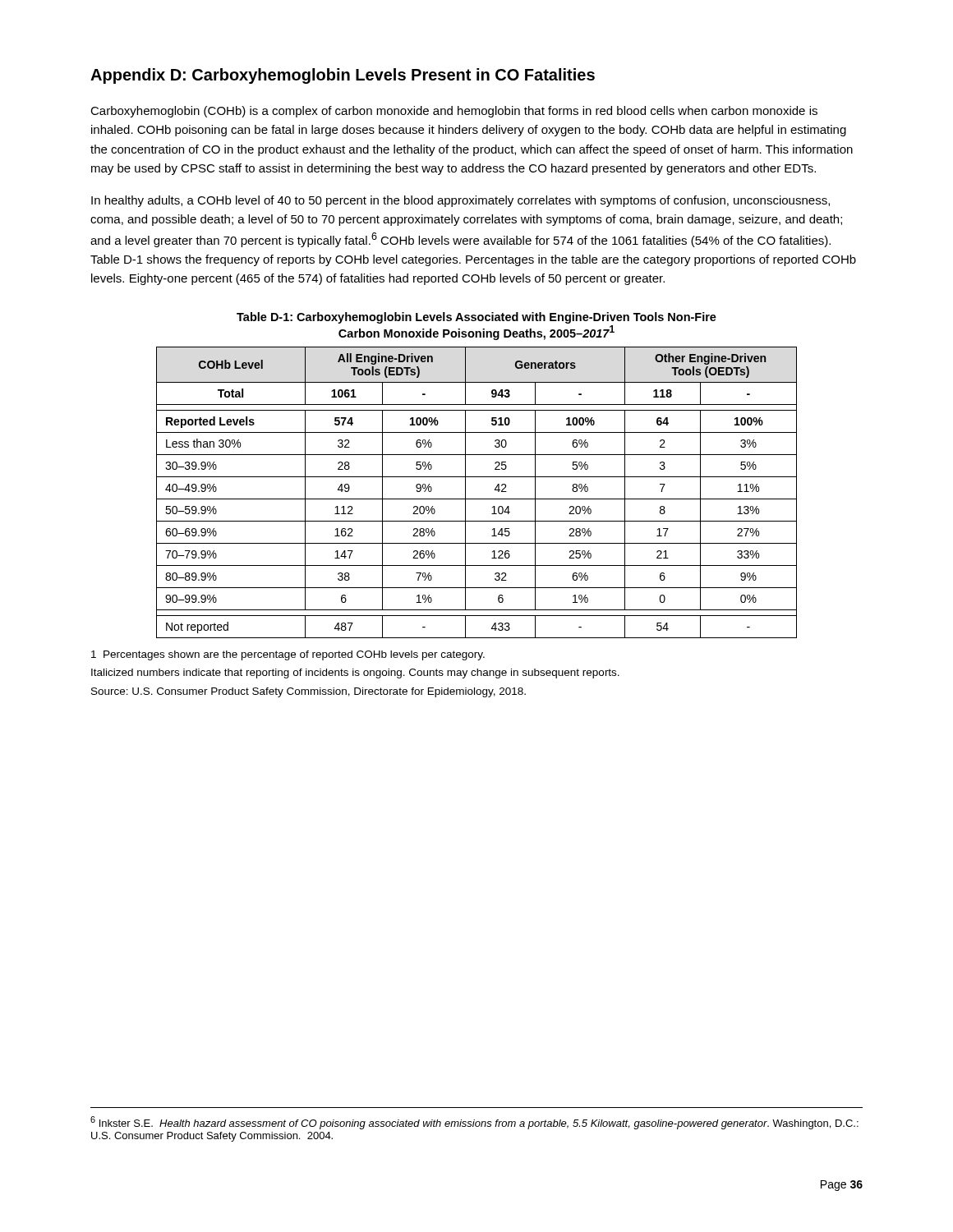Where is the passage that starts "6 Inkster S.E. Health hazard"?

tap(475, 1128)
